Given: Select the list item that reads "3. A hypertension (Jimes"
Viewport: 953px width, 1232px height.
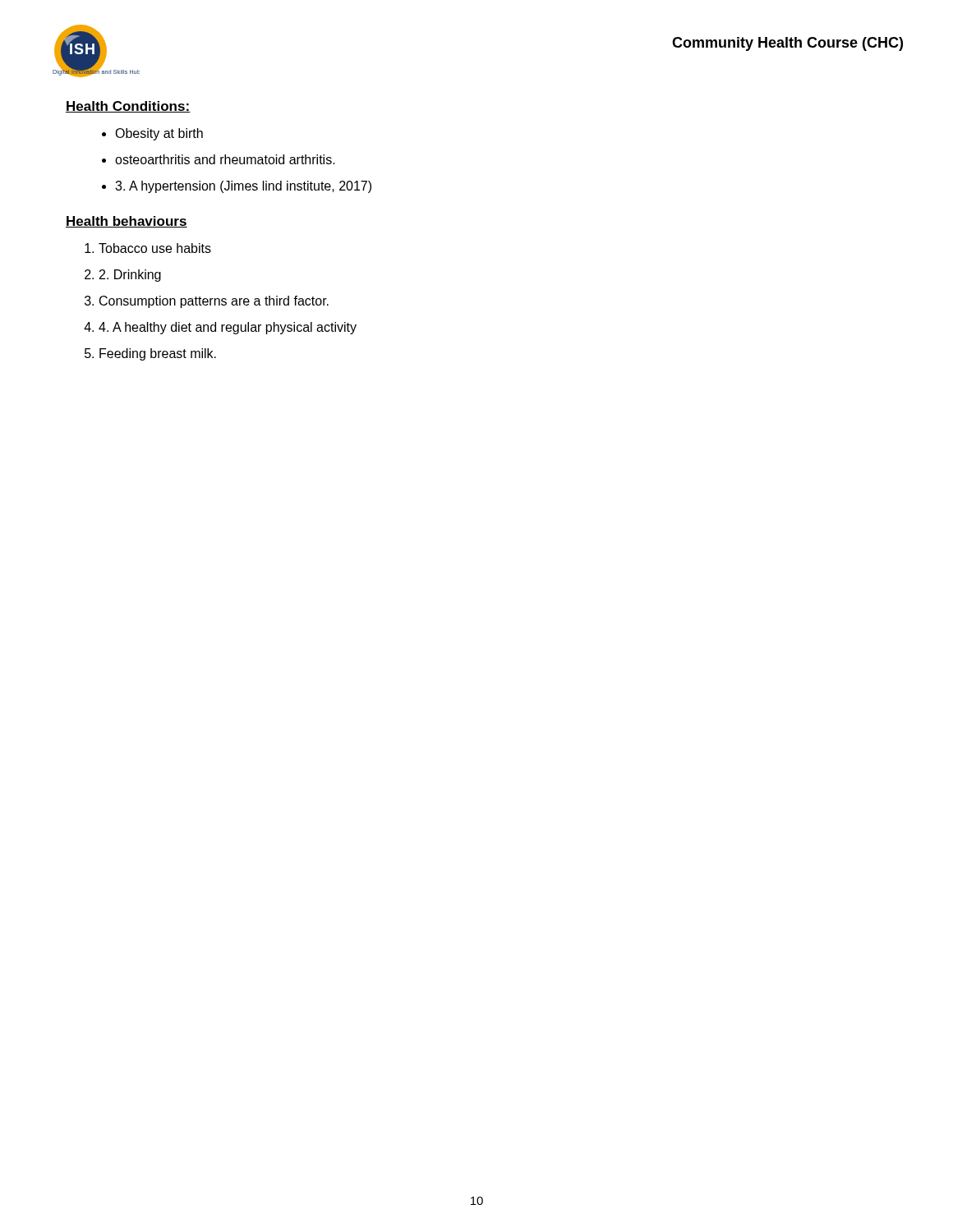Looking at the screenshot, I should pyautogui.click(x=244, y=186).
